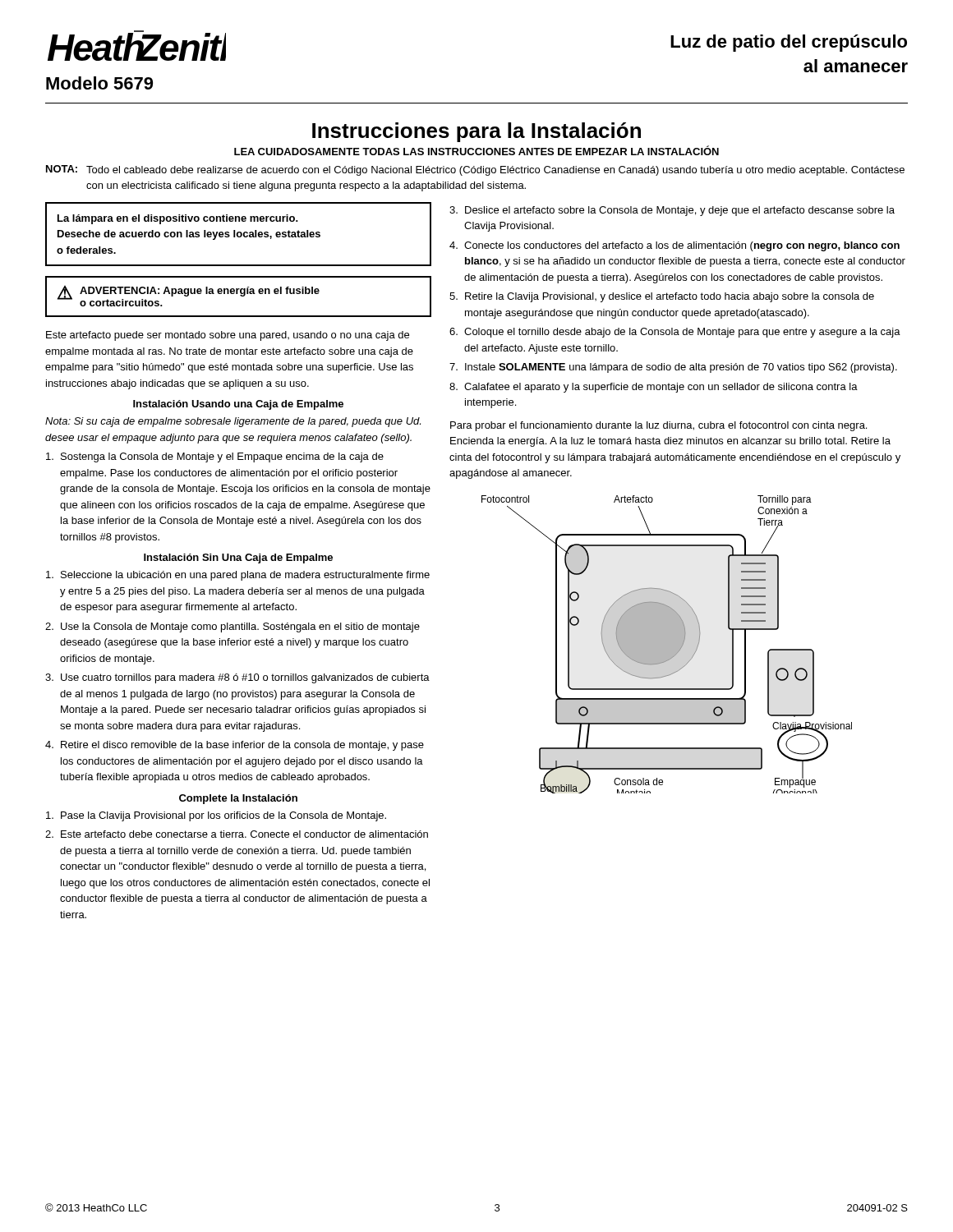Select the block starting "Modelo 5679"
The image size is (953, 1232).
point(99,83)
